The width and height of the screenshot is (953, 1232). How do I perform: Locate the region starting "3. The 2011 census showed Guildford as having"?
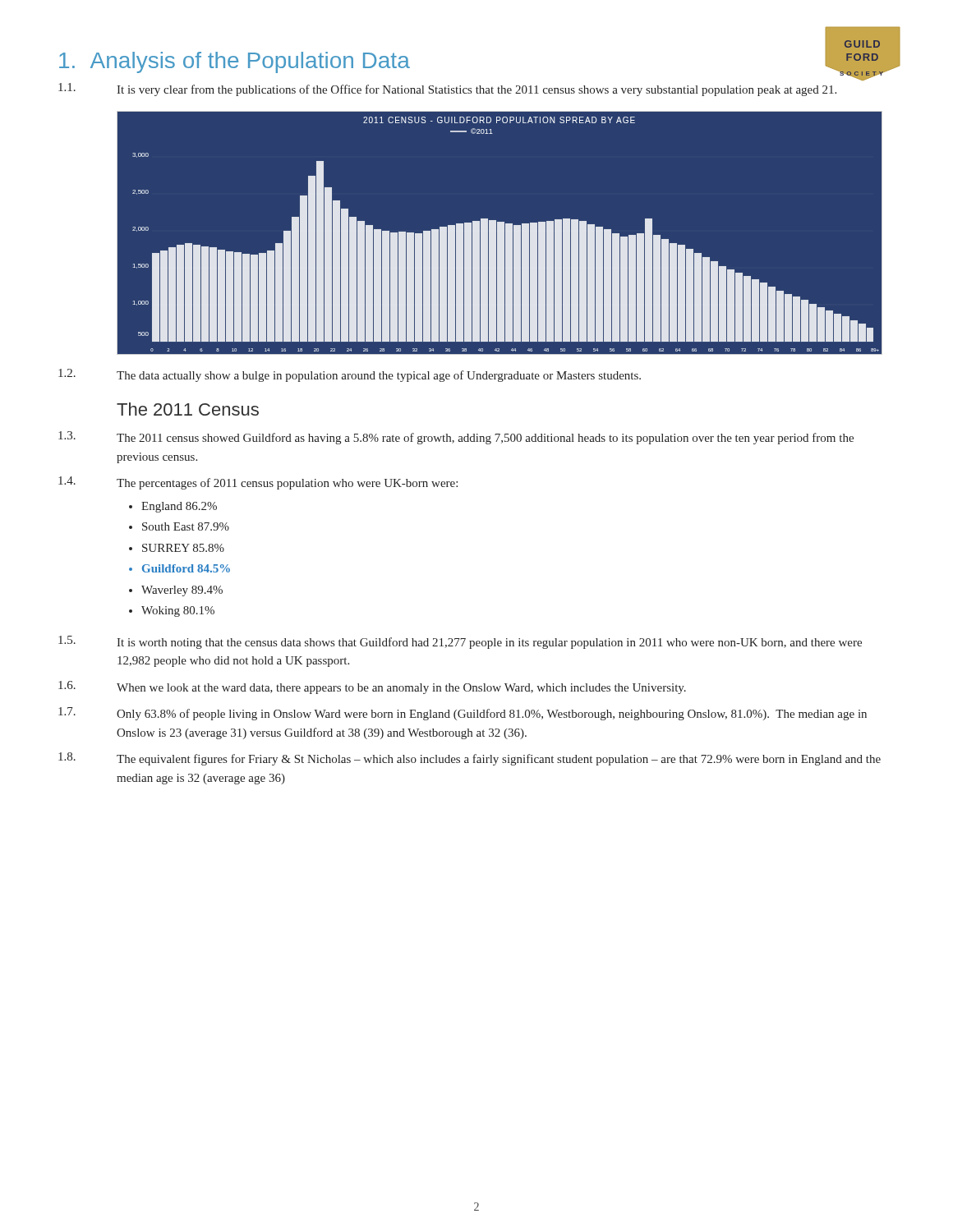pyautogui.click(x=476, y=447)
